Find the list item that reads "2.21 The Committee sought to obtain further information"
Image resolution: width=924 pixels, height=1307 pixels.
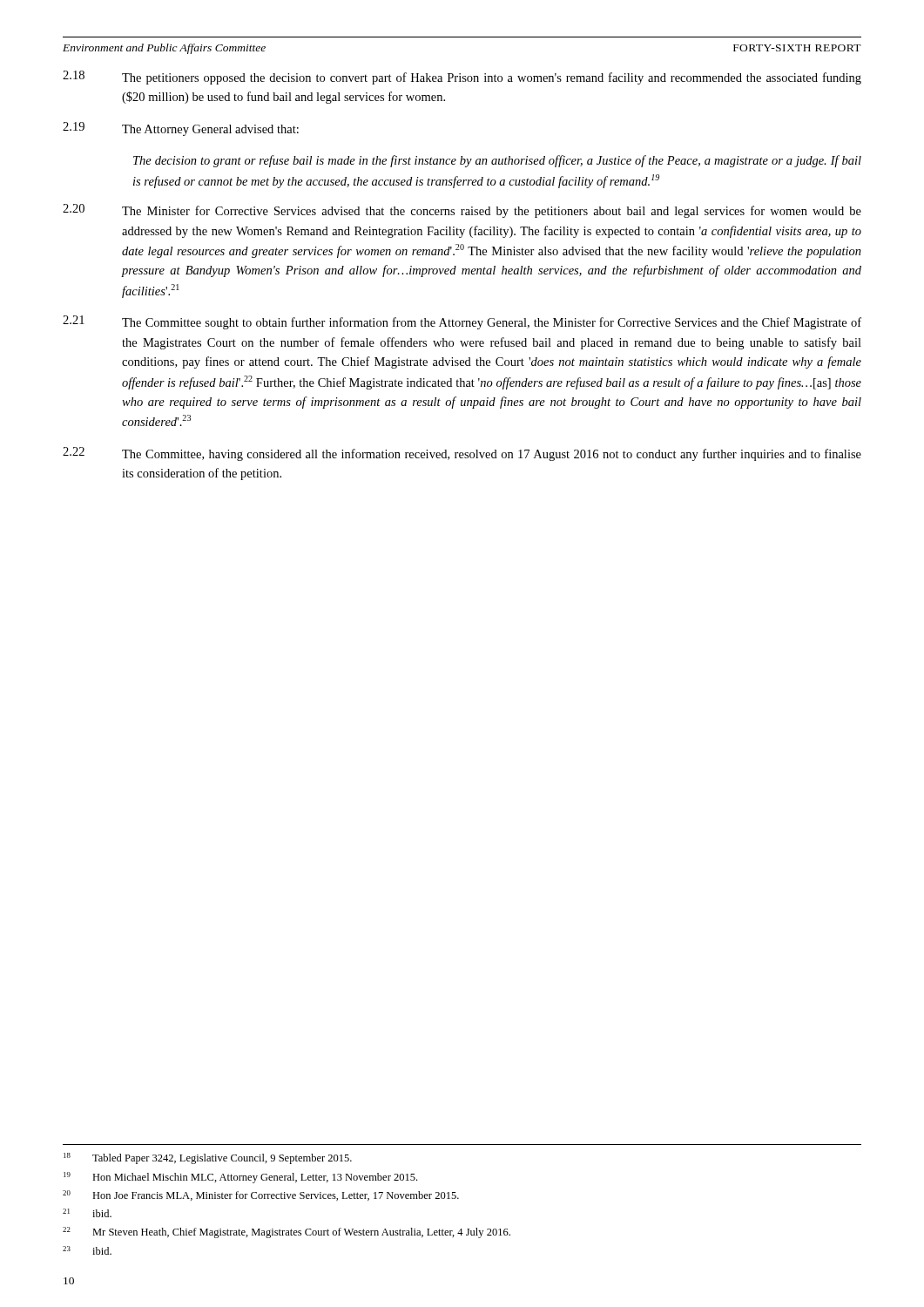click(462, 372)
